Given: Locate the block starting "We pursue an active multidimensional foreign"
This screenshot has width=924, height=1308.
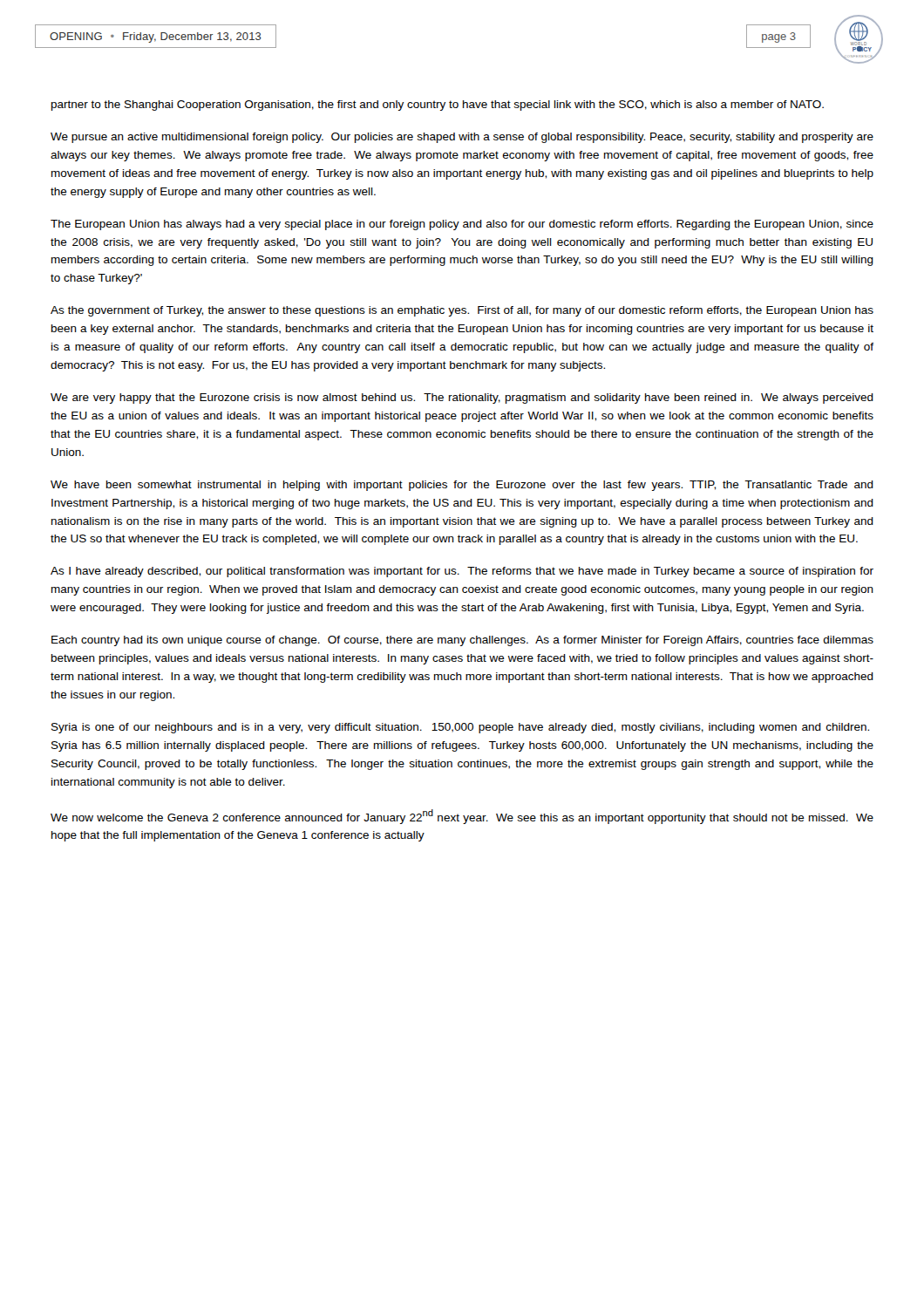Looking at the screenshot, I should [462, 164].
